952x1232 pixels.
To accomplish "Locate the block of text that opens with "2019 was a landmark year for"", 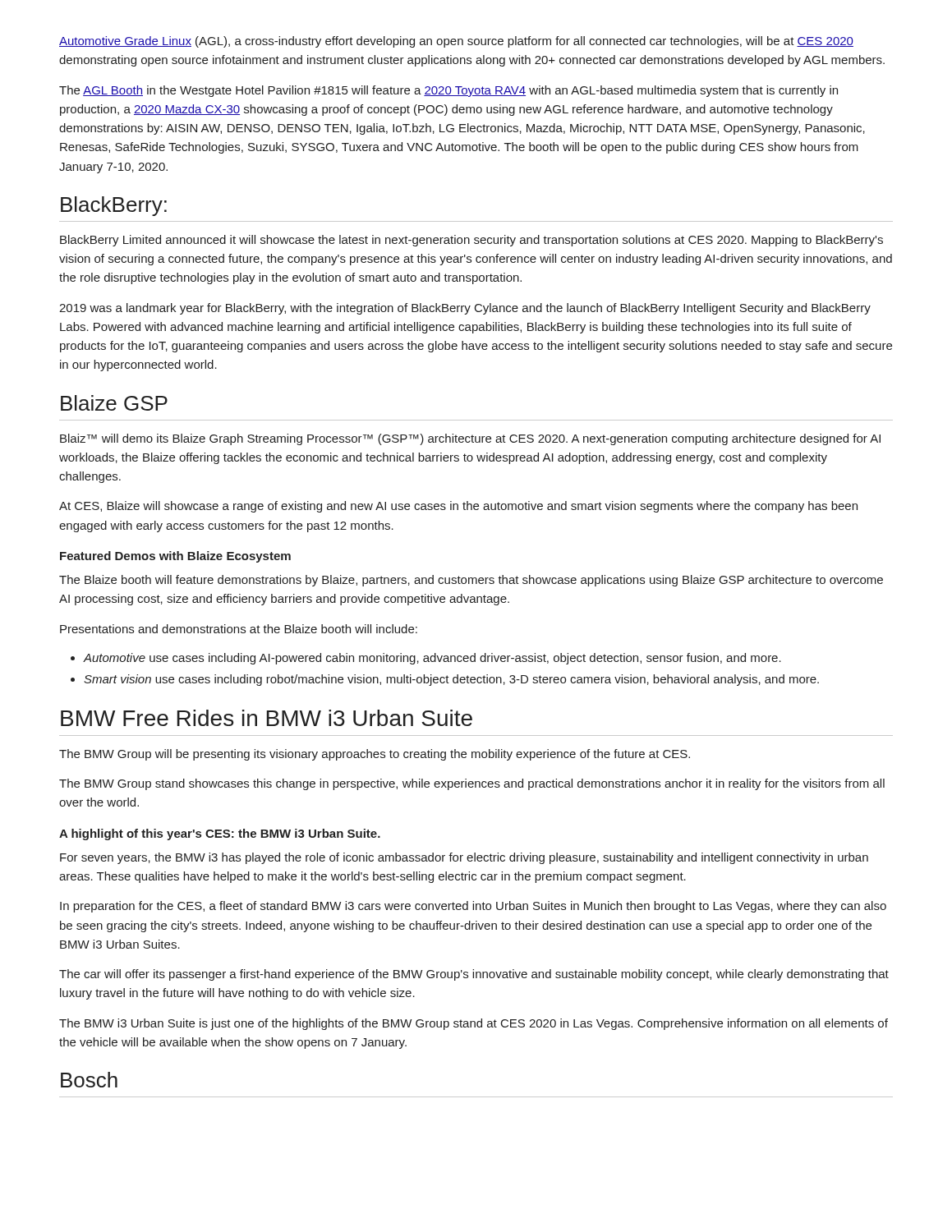I will point(476,336).
